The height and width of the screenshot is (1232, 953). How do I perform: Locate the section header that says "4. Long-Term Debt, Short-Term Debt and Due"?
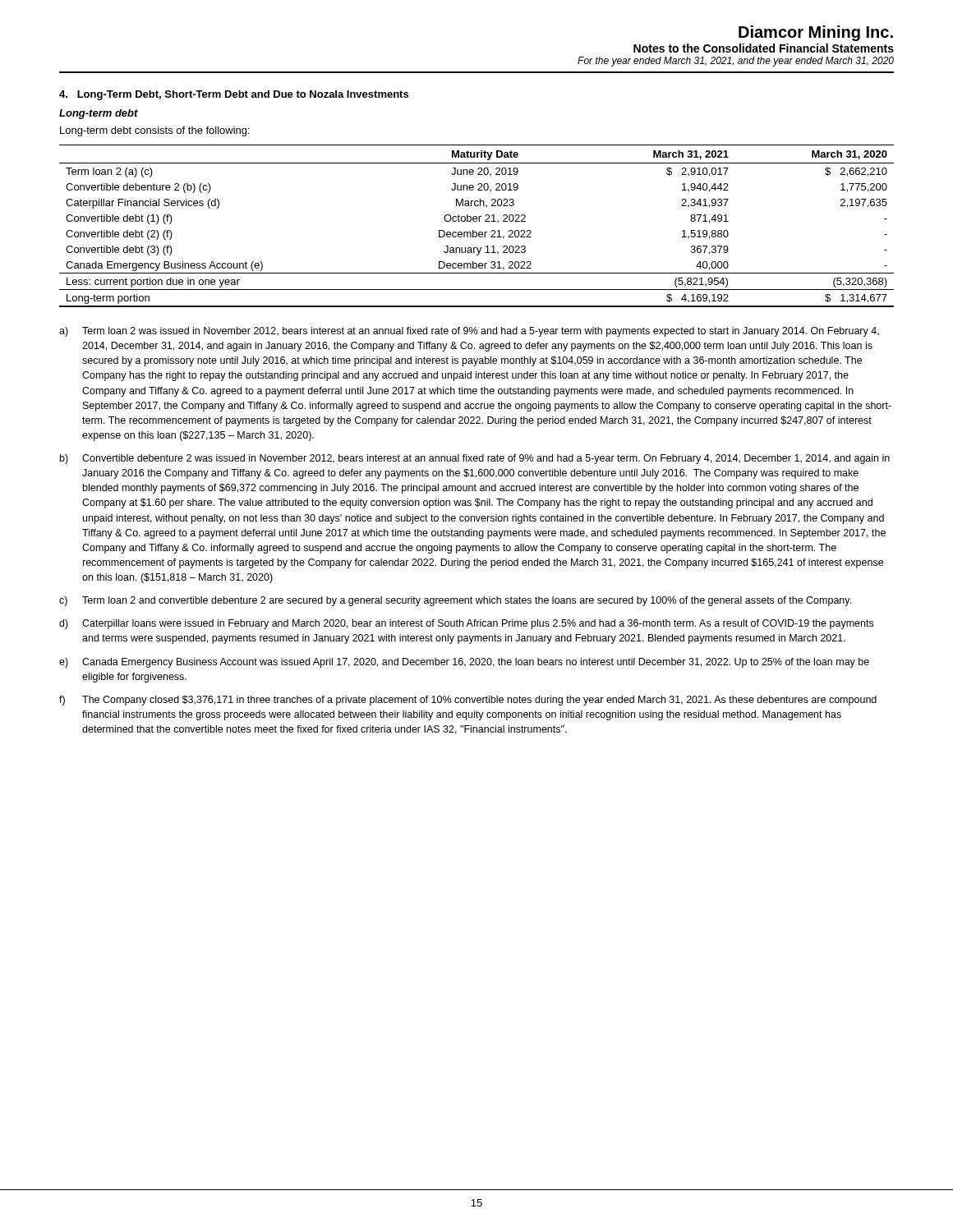[x=234, y=94]
